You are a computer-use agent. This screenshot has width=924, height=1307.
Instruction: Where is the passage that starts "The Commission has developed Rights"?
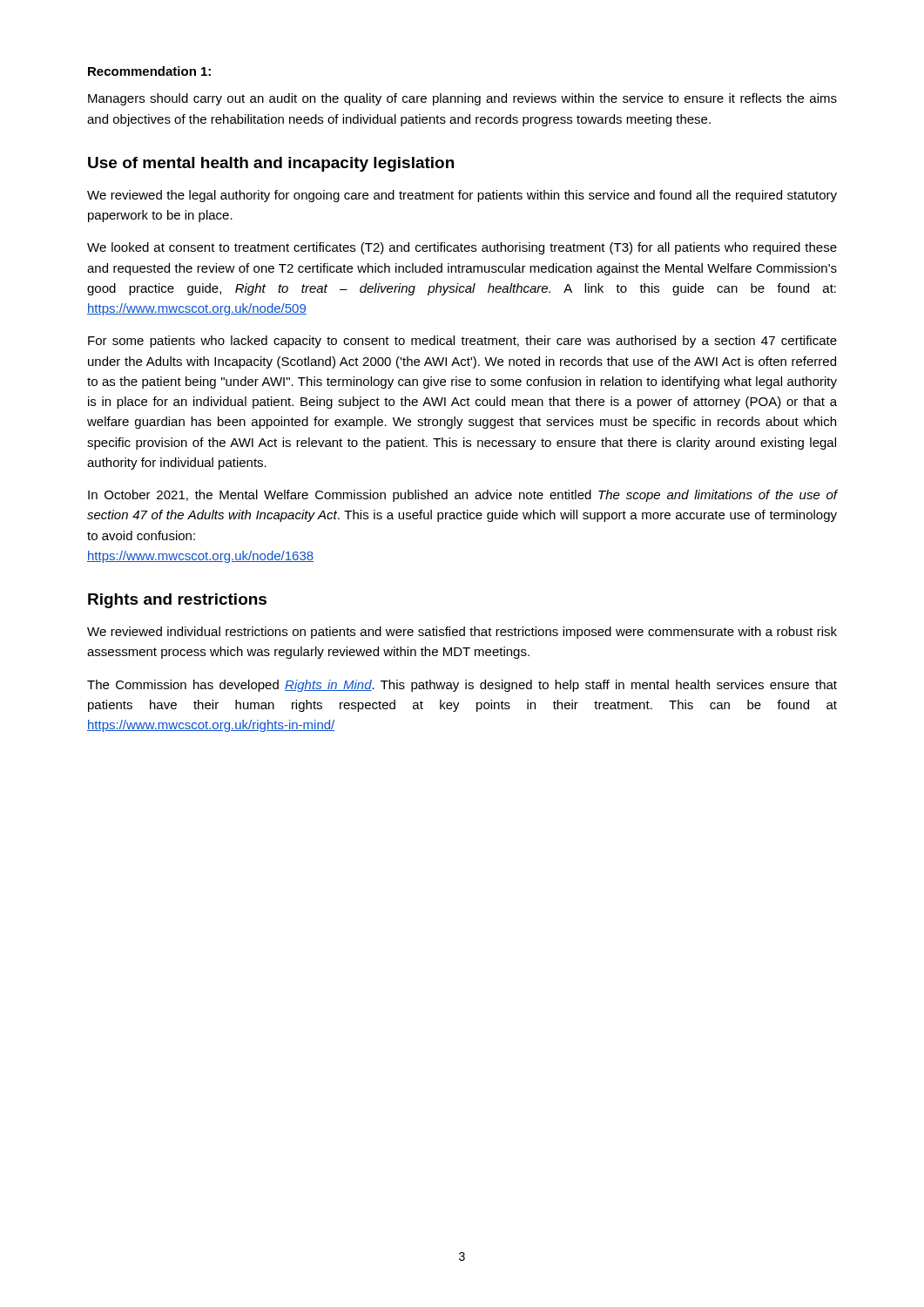click(x=462, y=704)
